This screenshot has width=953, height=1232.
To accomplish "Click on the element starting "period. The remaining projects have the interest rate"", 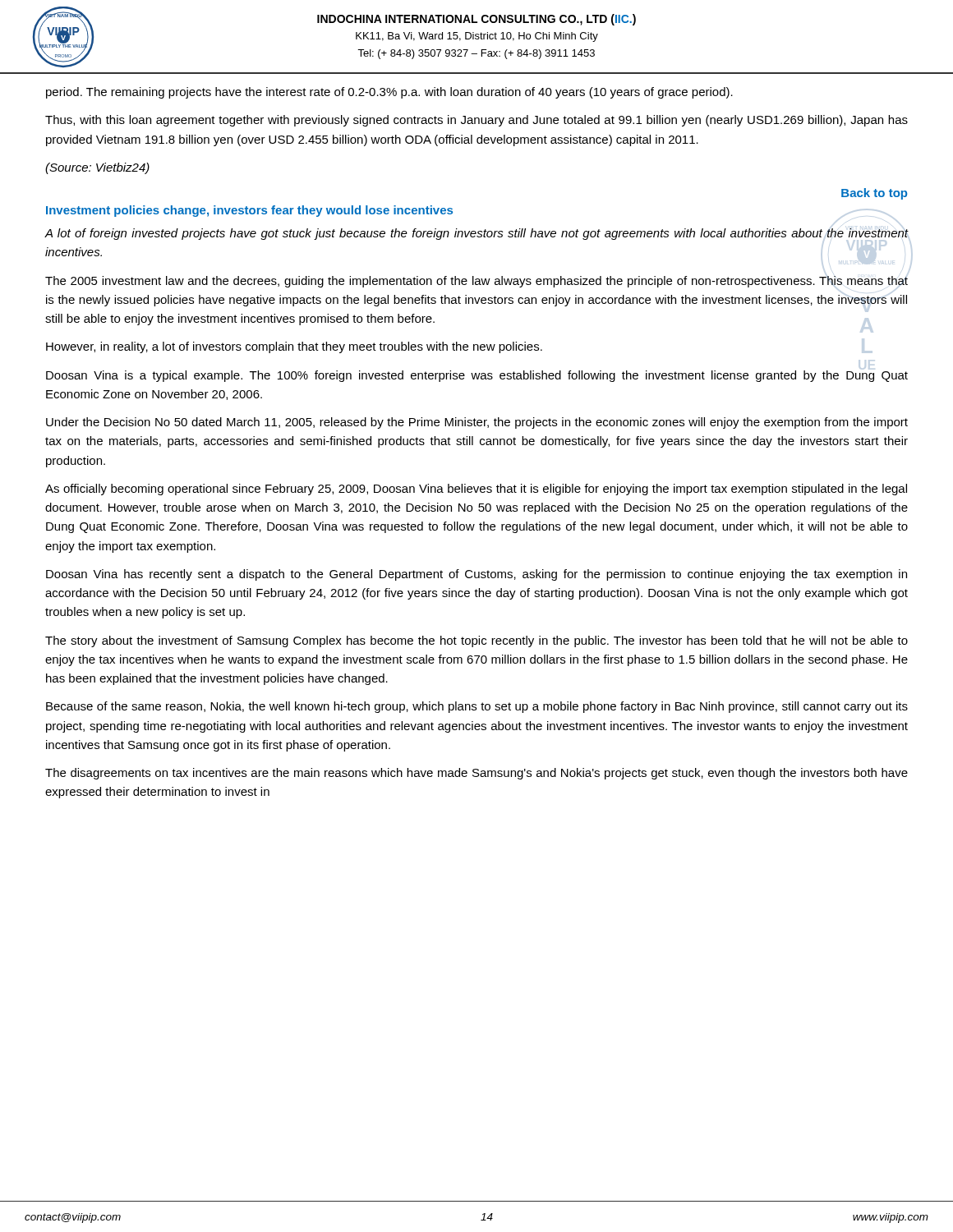I will 389,92.
